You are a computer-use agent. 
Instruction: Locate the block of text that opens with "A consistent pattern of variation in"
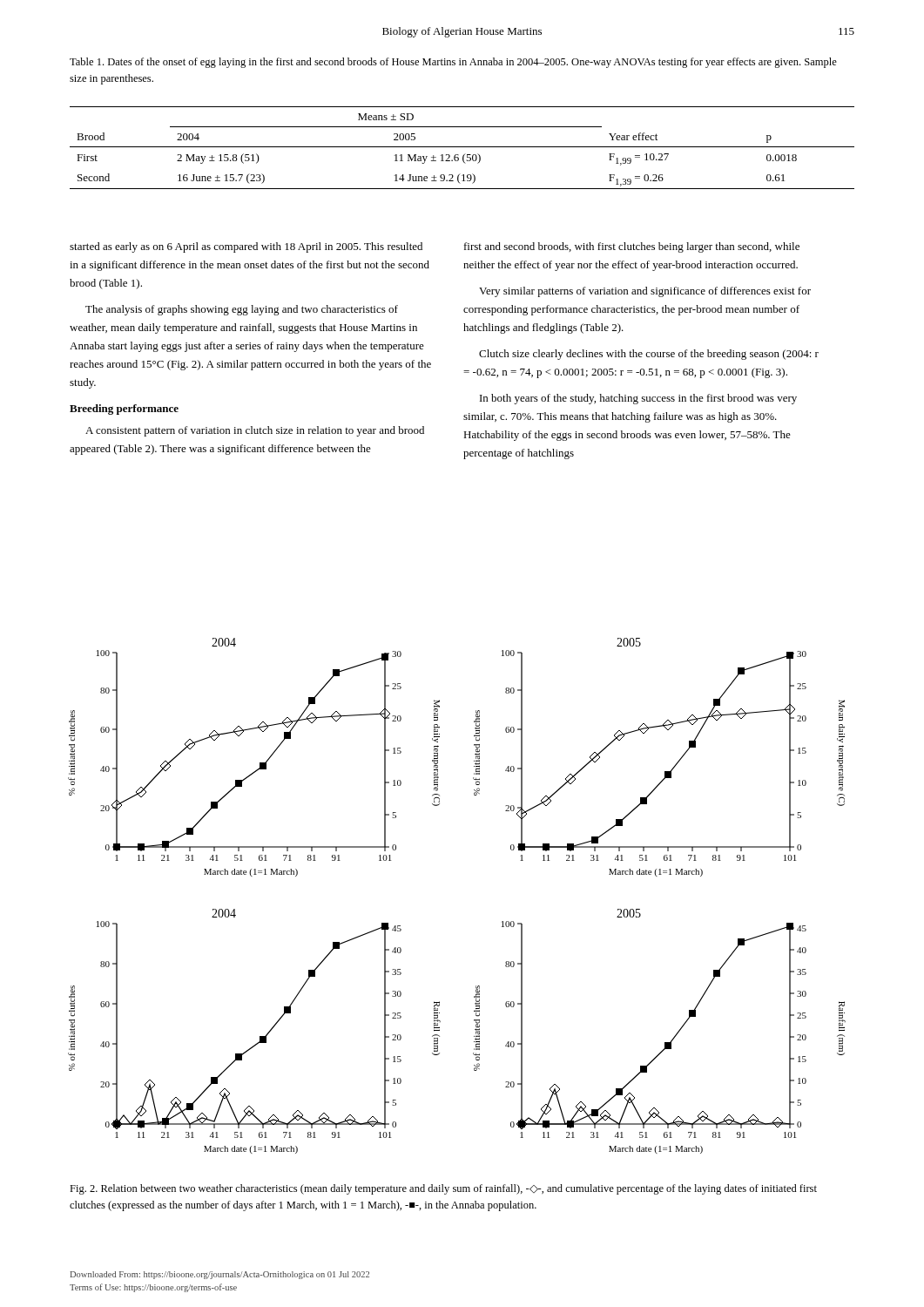coord(247,440)
